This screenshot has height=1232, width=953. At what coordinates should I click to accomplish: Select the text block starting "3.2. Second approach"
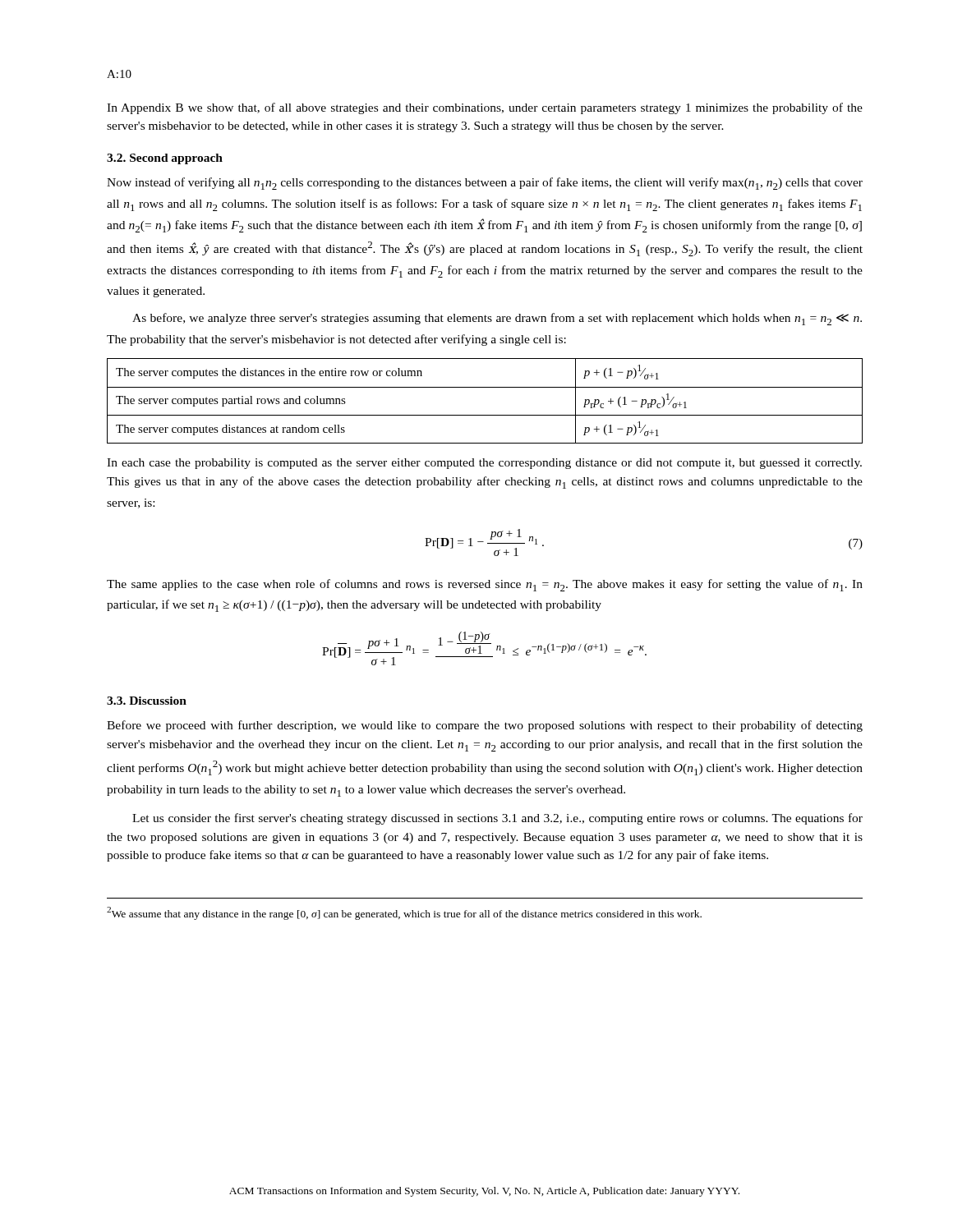(165, 157)
